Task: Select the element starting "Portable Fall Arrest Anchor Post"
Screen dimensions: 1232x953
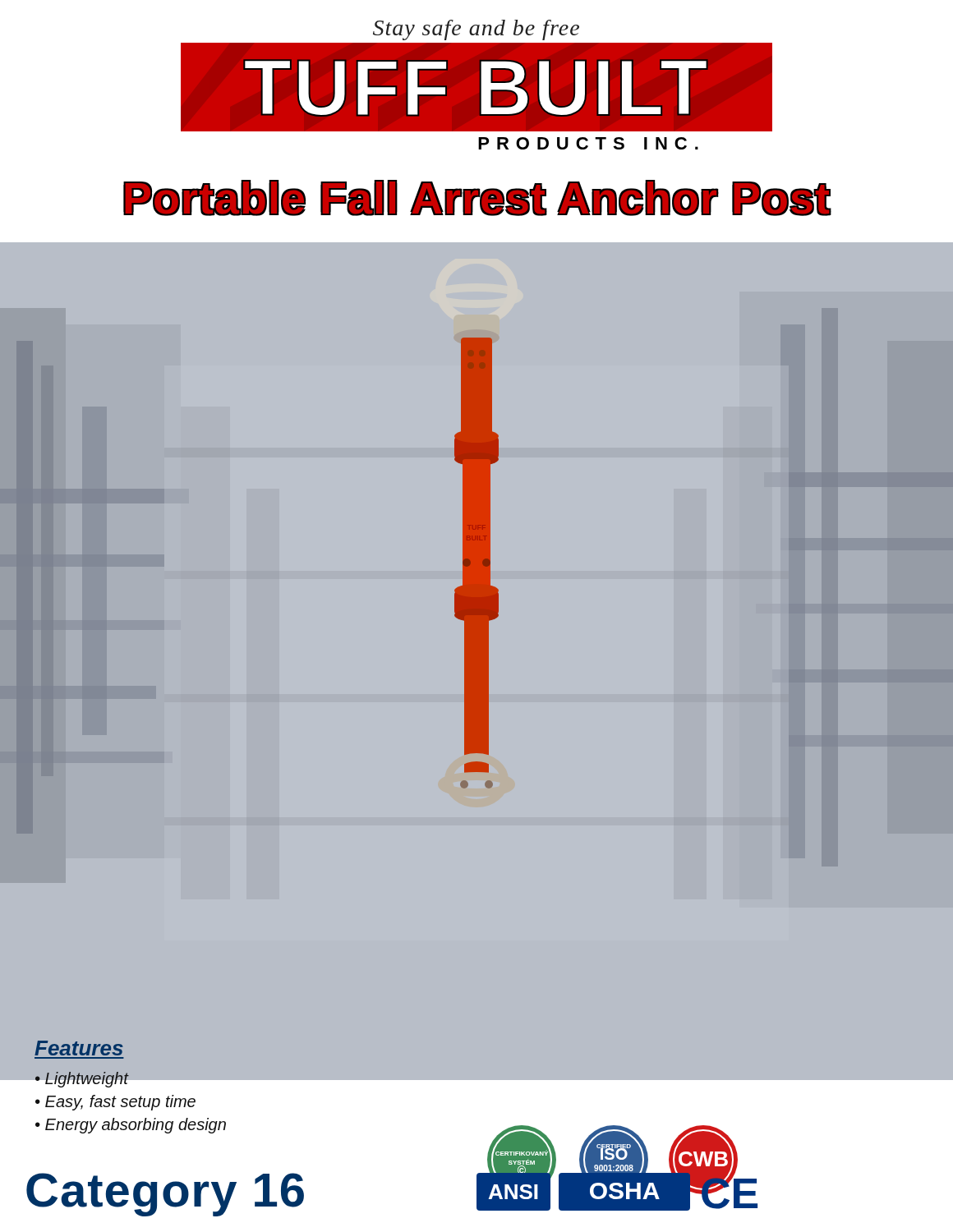Action: coord(476,198)
